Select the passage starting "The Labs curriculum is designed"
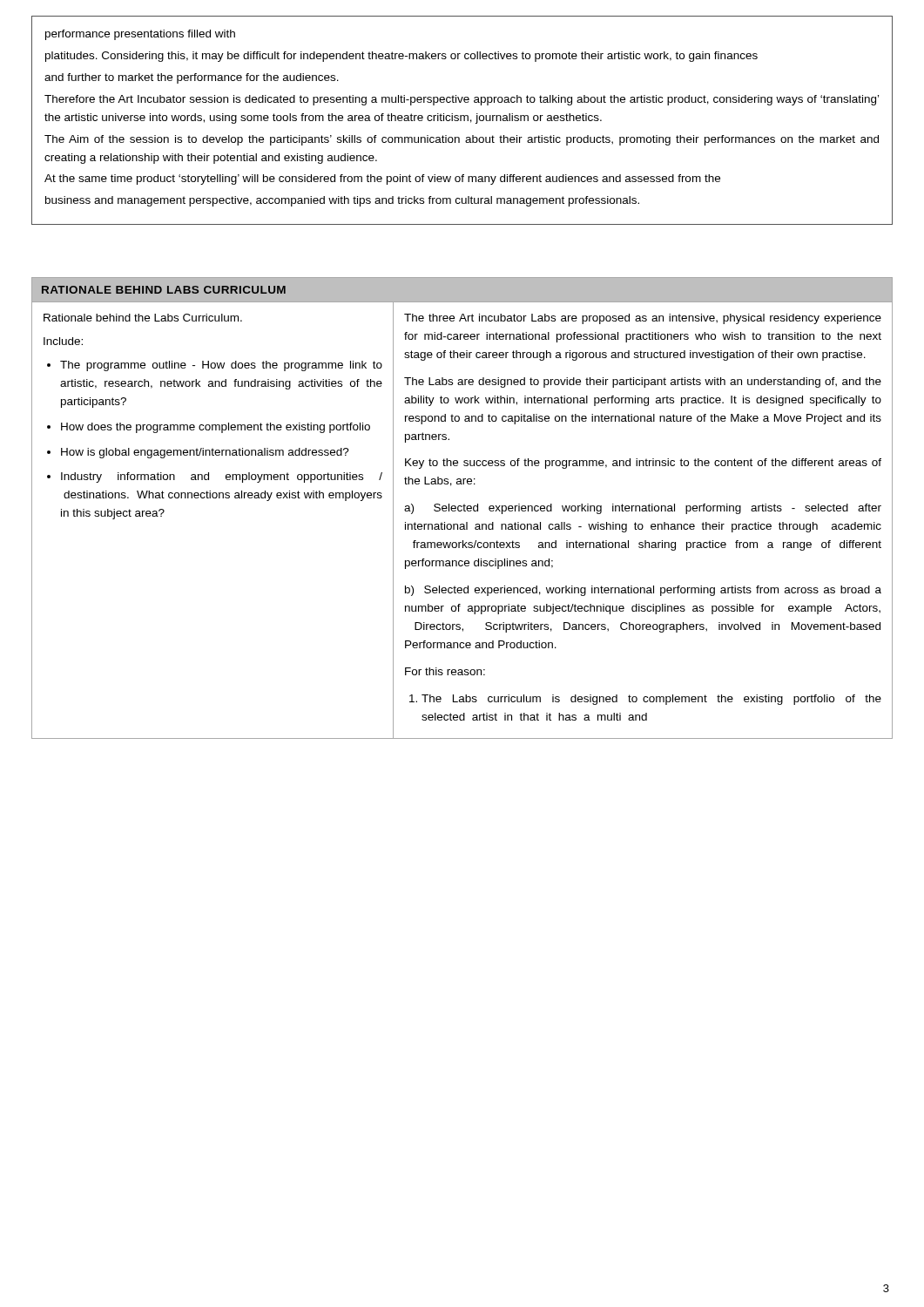Screen dimensions: 1307x924 click(x=651, y=707)
